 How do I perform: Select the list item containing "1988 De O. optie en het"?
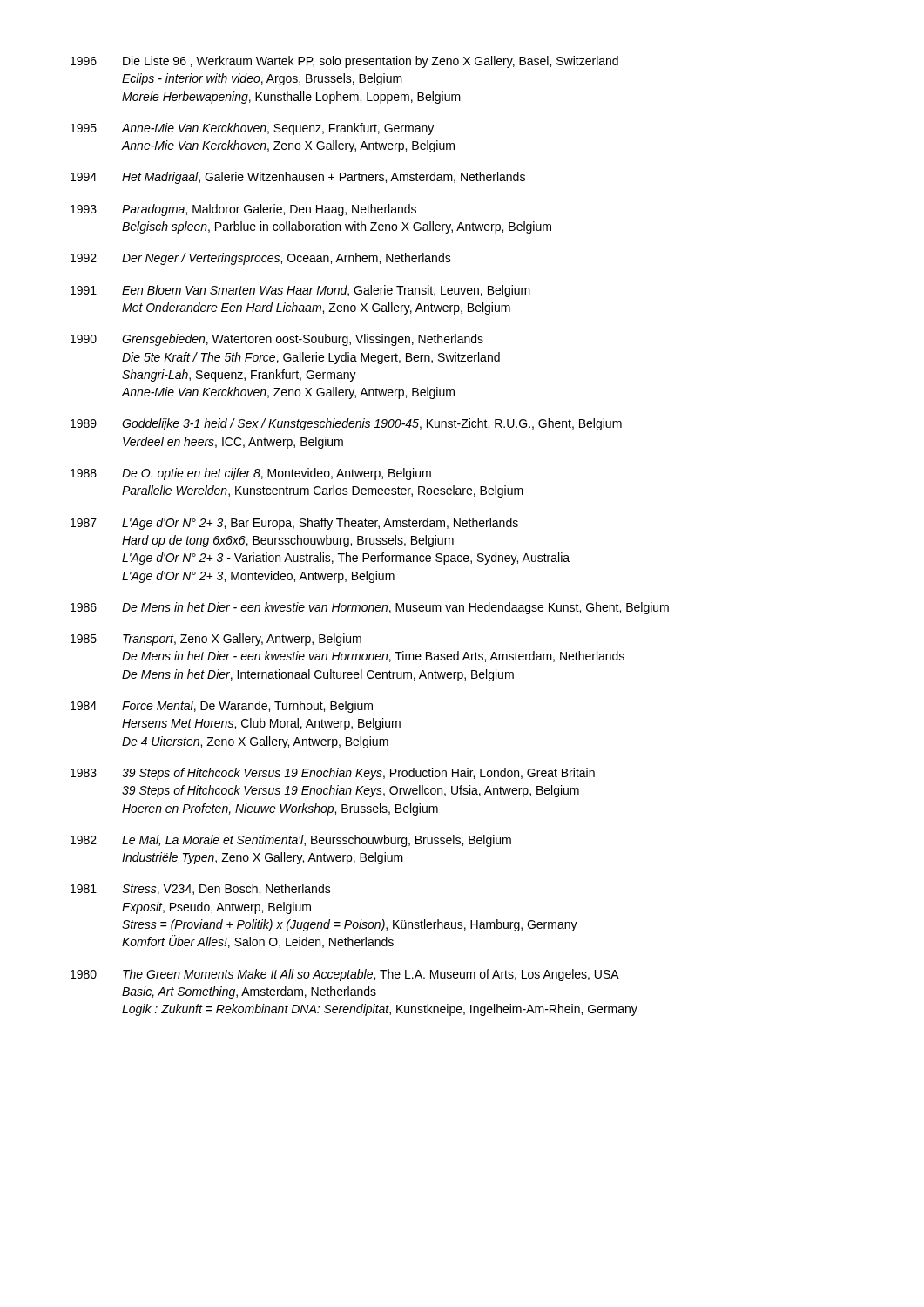[x=462, y=482]
